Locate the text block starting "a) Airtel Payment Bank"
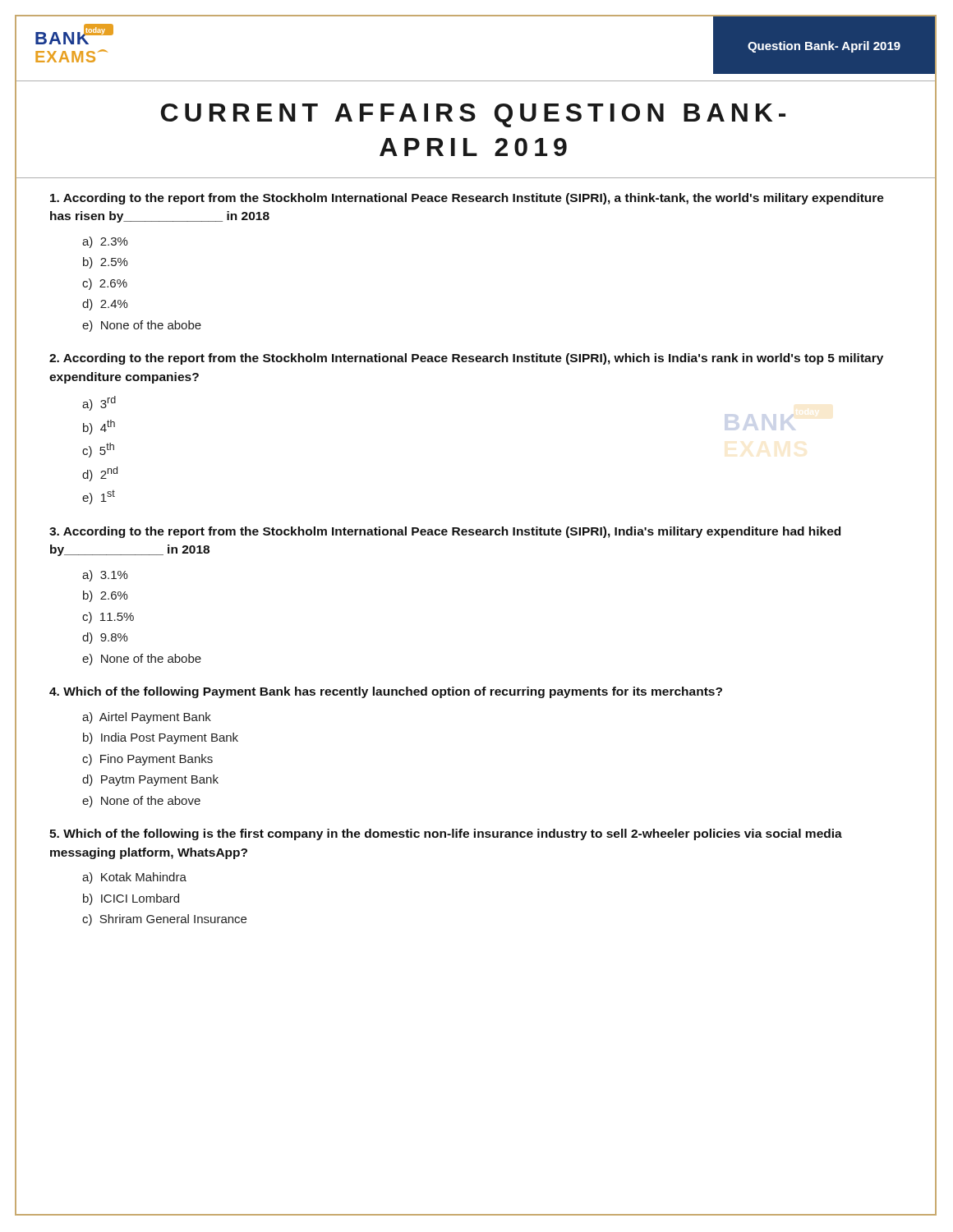The width and height of the screenshot is (953, 1232). pyautogui.click(x=147, y=718)
